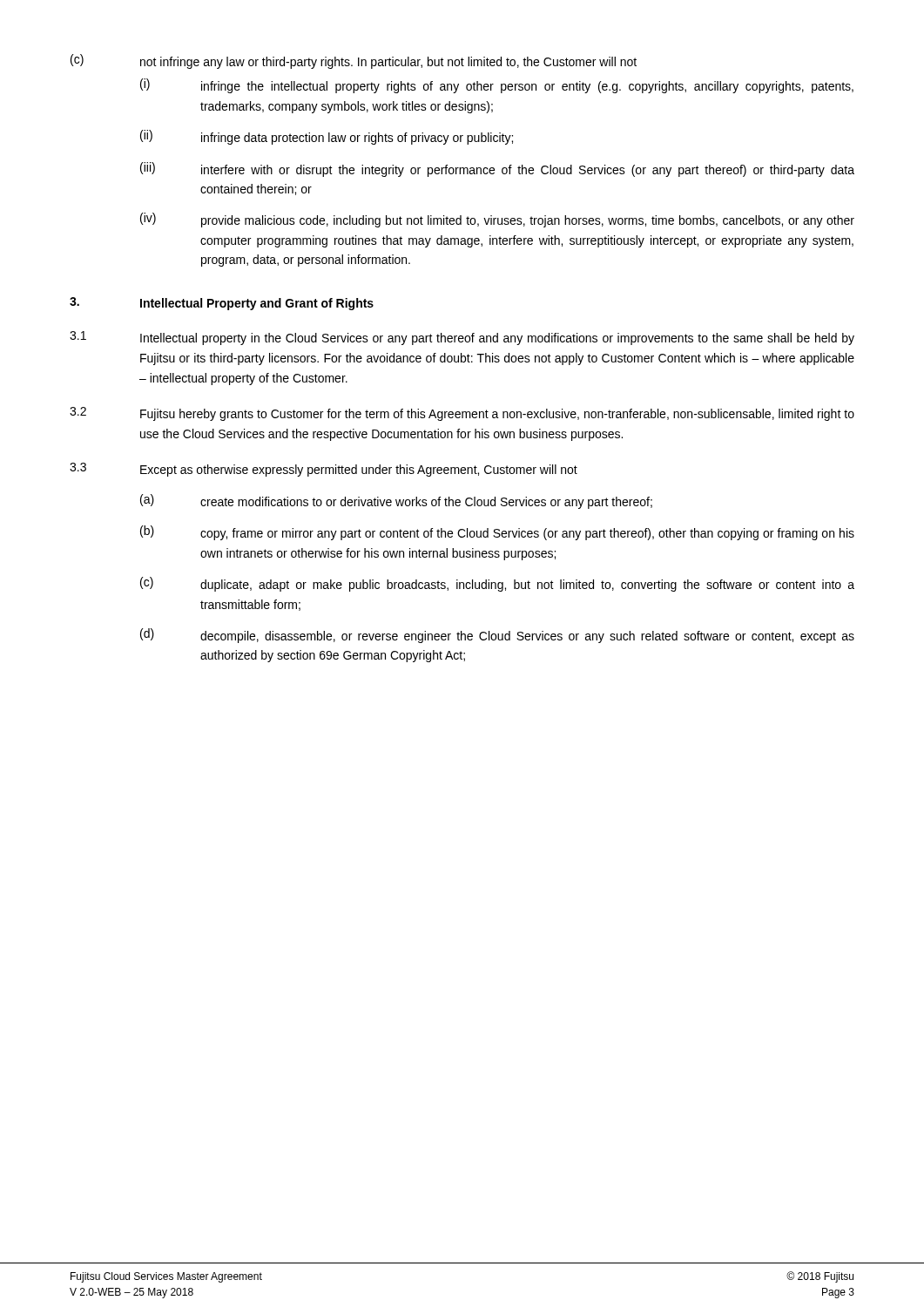Where is the passage that starts "(iv) provide malicious code, including but not limited"?

(497, 240)
